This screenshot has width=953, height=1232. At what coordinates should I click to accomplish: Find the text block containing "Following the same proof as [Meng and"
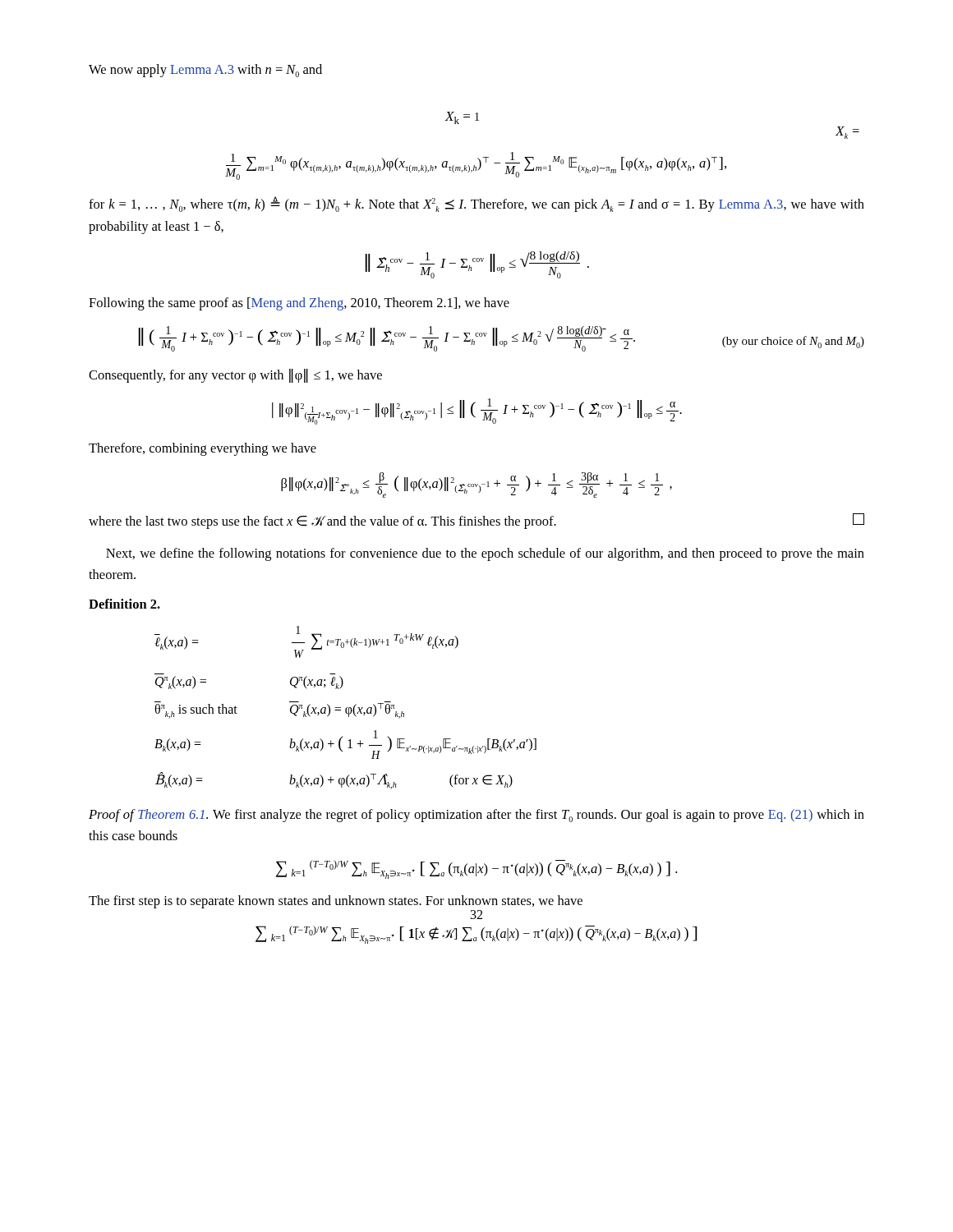point(299,302)
